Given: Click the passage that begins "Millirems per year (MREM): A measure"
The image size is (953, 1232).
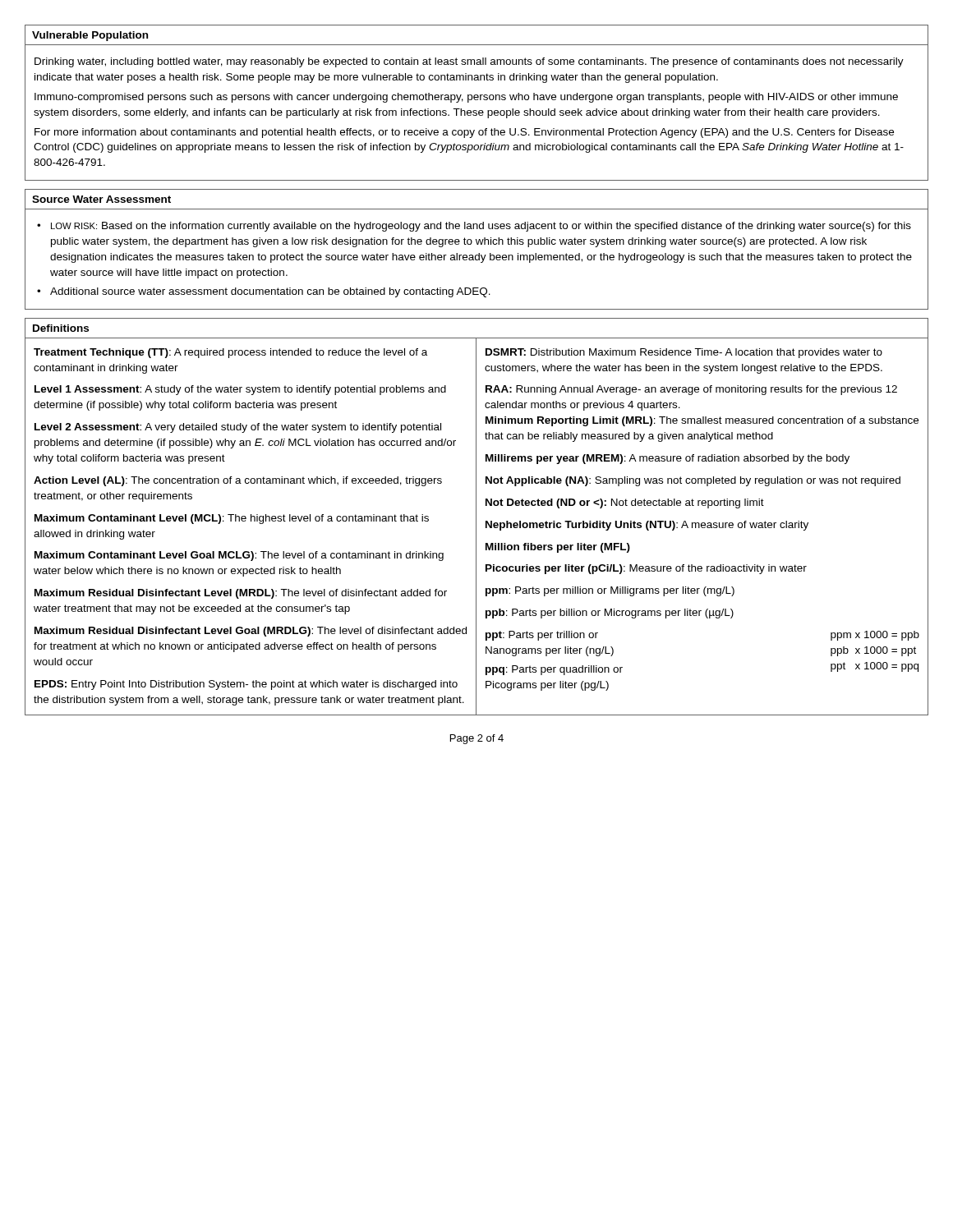Looking at the screenshot, I should [667, 458].
